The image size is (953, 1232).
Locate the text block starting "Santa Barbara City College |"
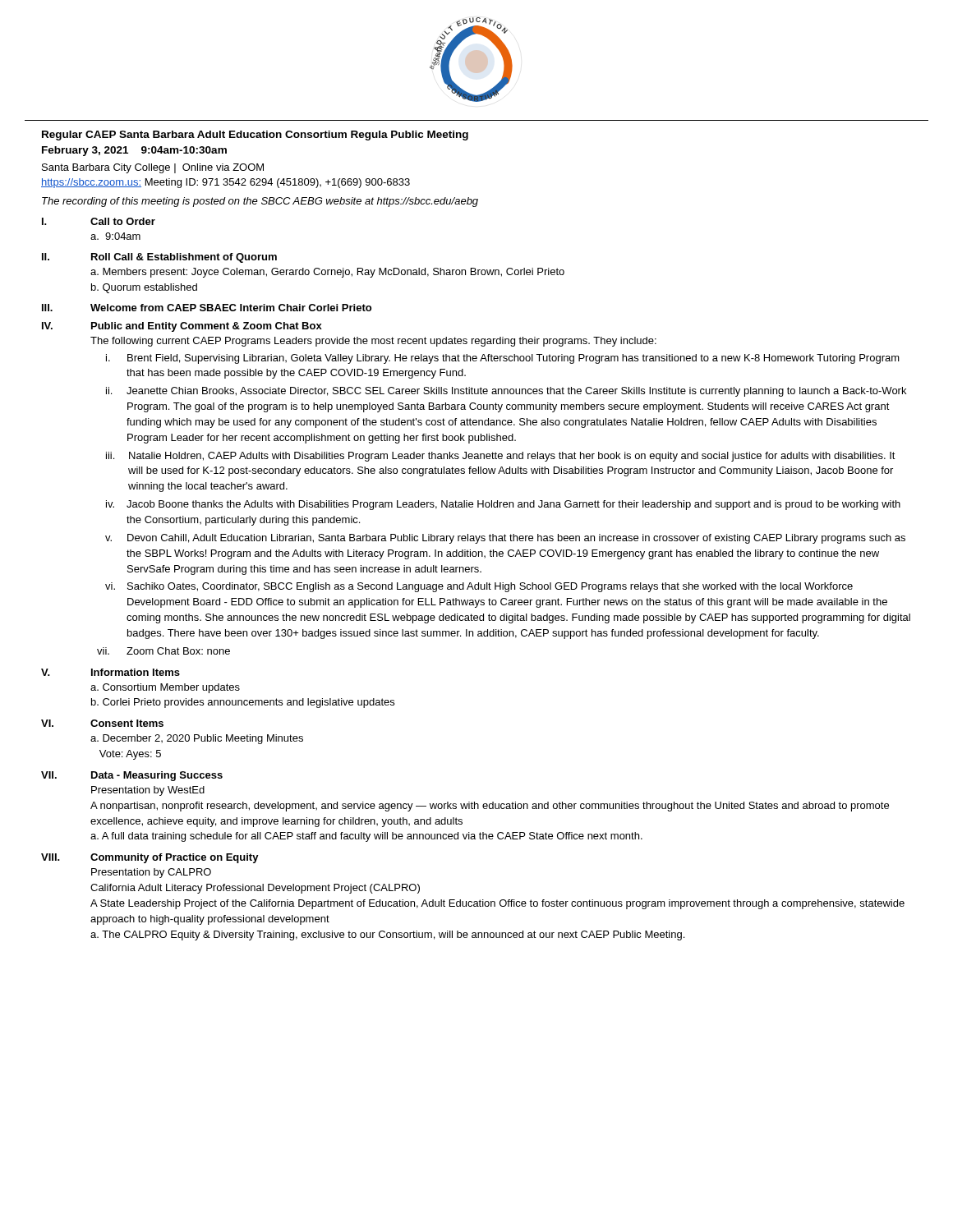pyautogui.click(x=226, y=174)
